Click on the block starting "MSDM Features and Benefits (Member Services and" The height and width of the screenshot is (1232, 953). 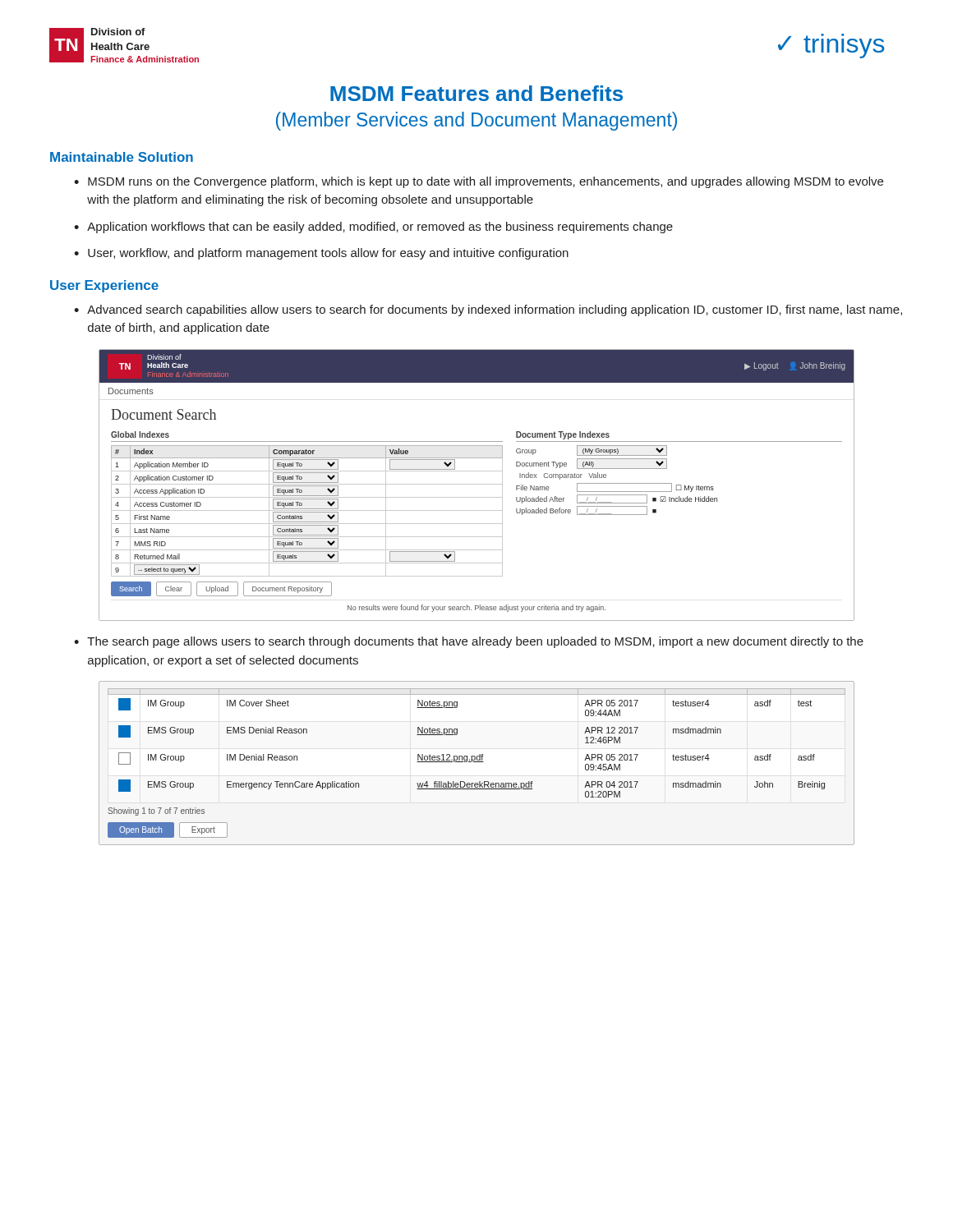(x=476, y=107)
